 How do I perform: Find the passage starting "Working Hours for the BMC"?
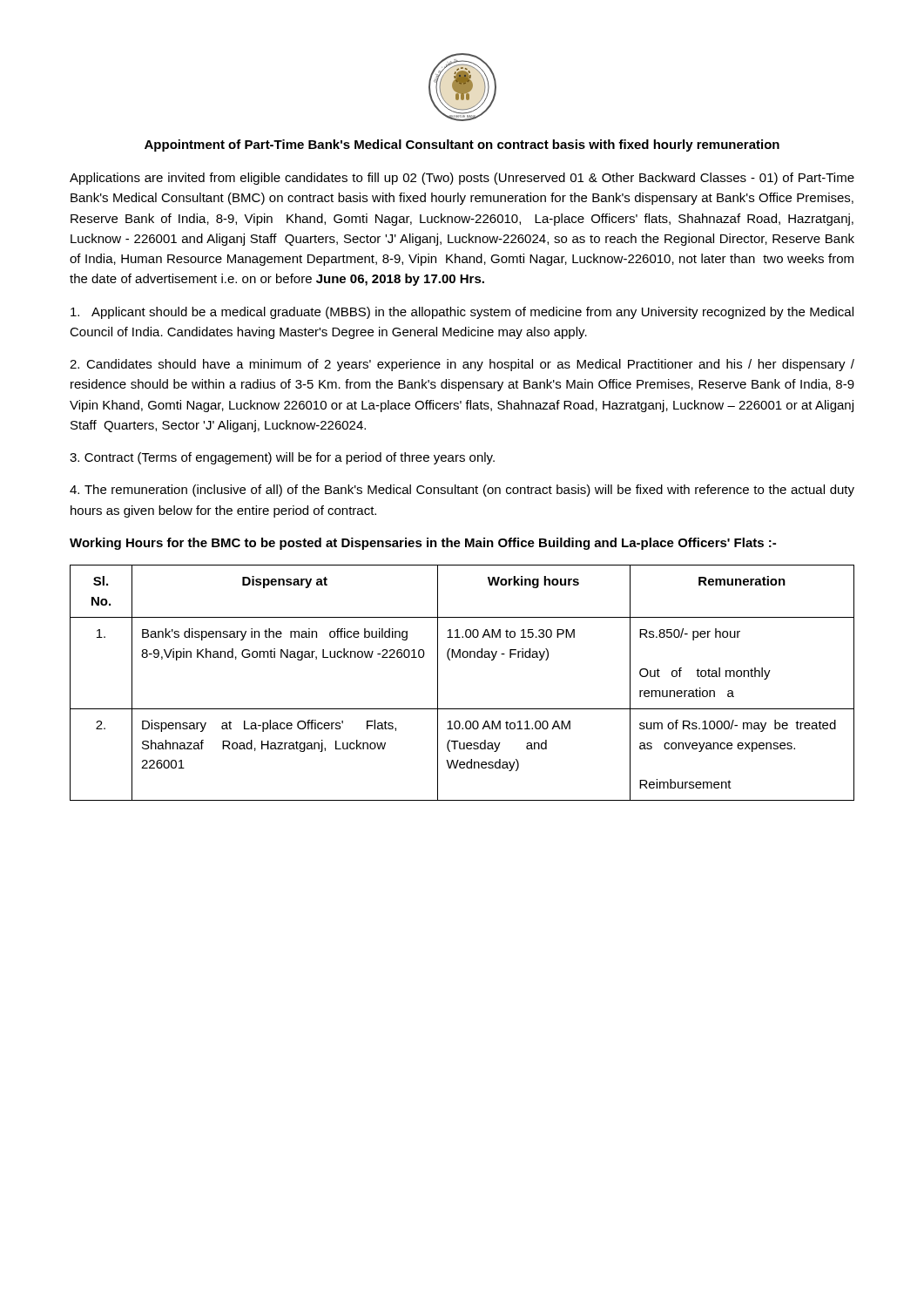423,542
